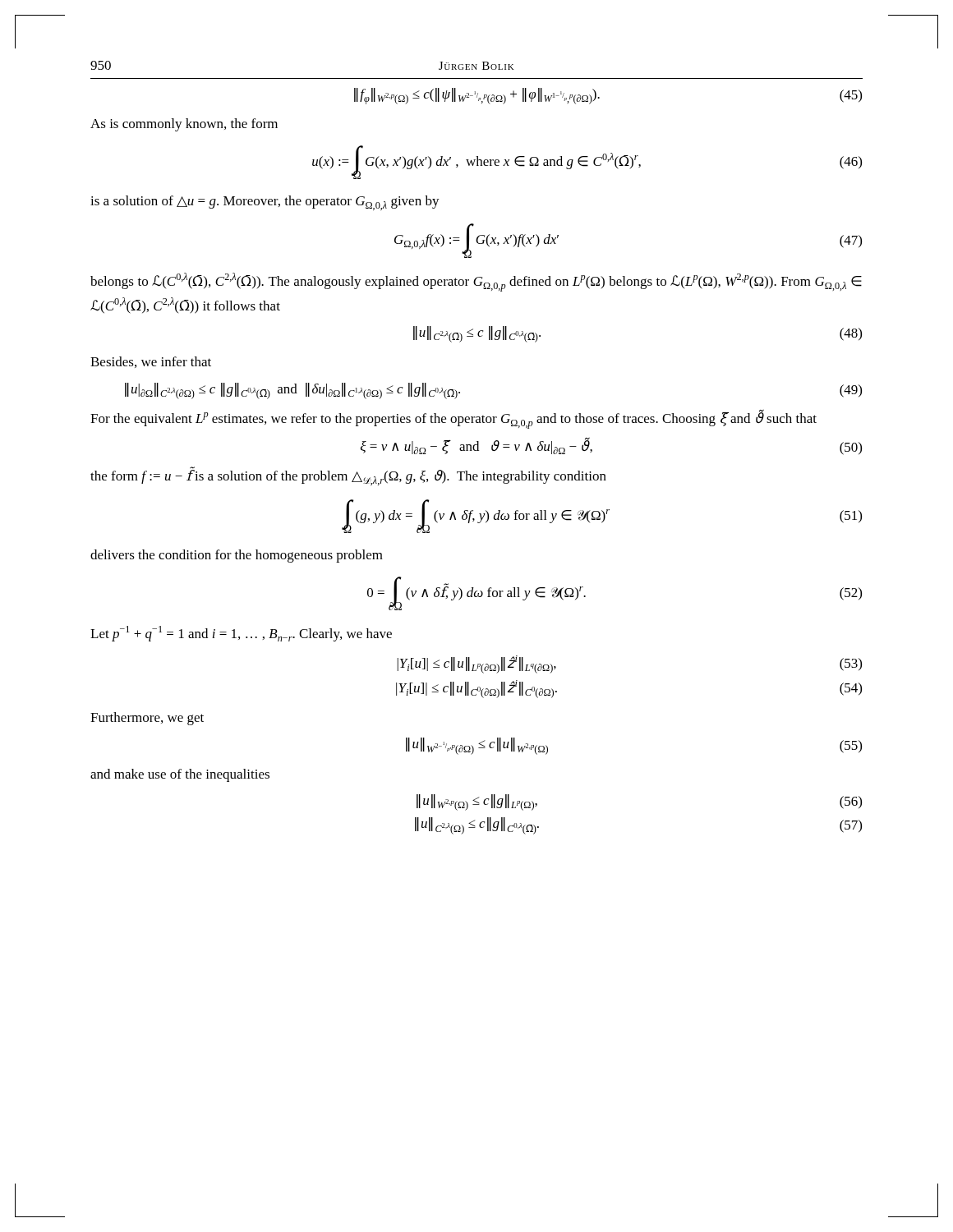
Task: Select the element starting "Let p−1 + q−1 = 1"
Action: (x=241, y=634)
